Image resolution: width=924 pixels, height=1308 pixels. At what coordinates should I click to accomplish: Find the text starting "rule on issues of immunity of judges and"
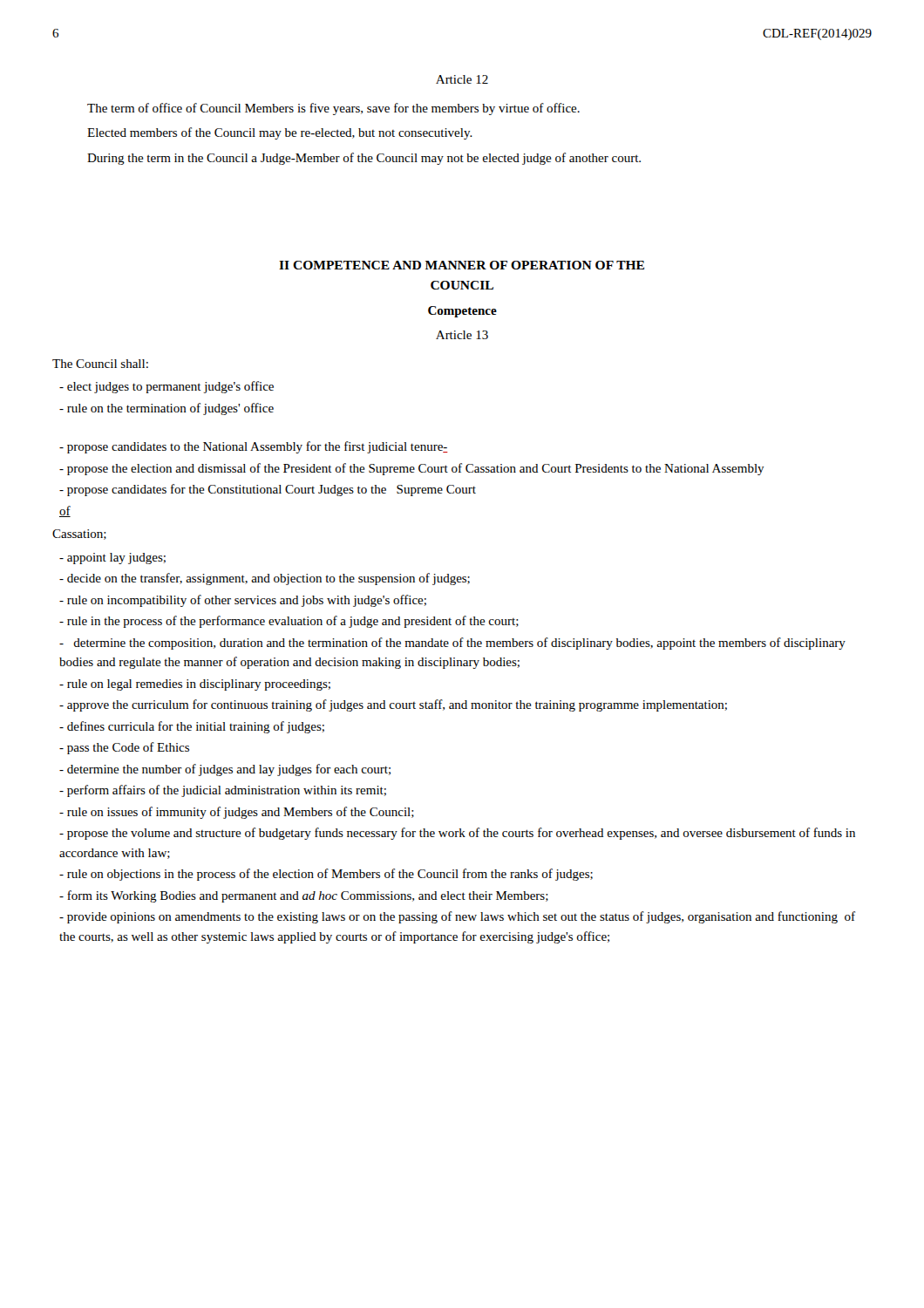[237, 811]
